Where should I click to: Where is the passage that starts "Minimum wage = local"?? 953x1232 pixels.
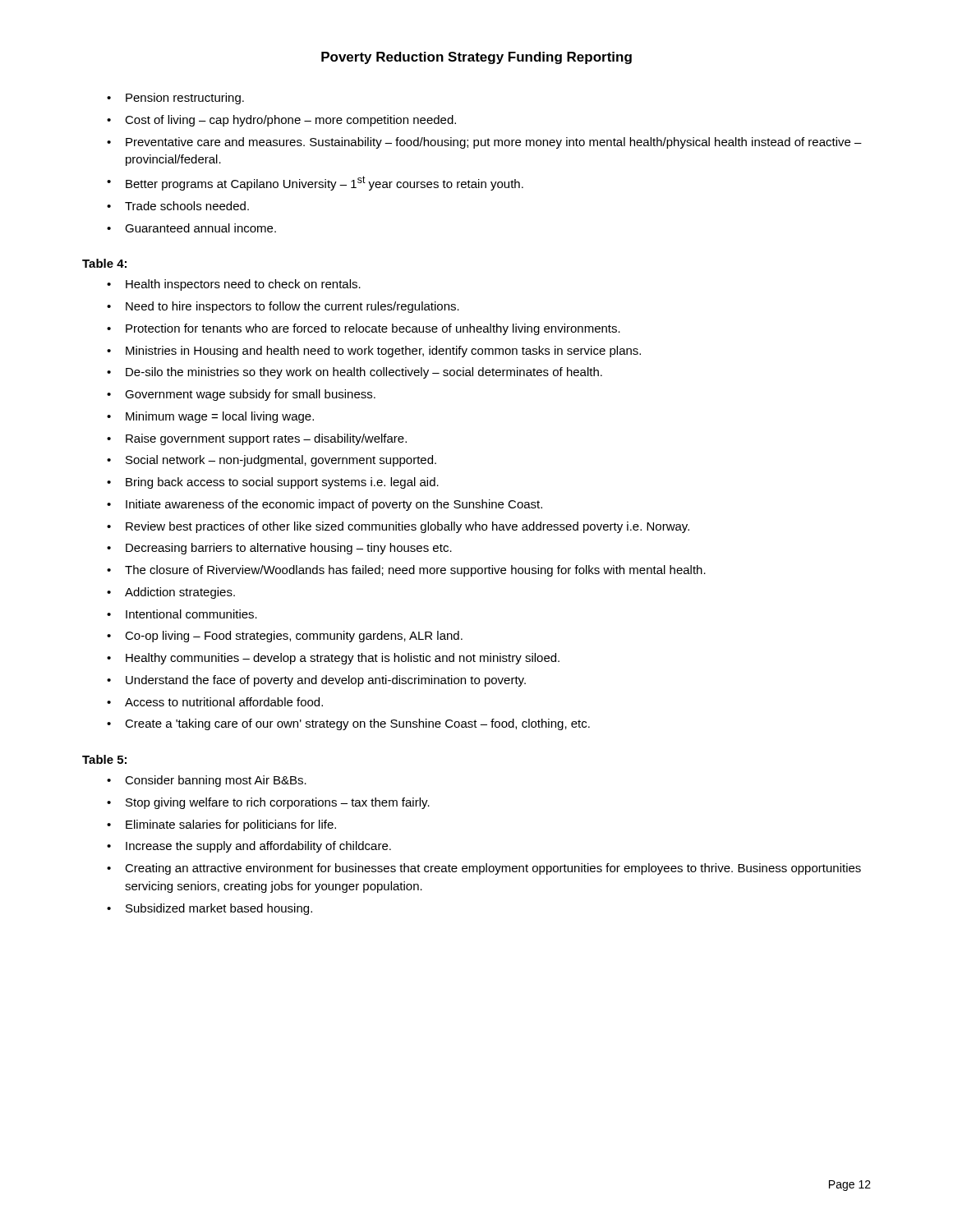pyautogui.click(x=220, y=416)
